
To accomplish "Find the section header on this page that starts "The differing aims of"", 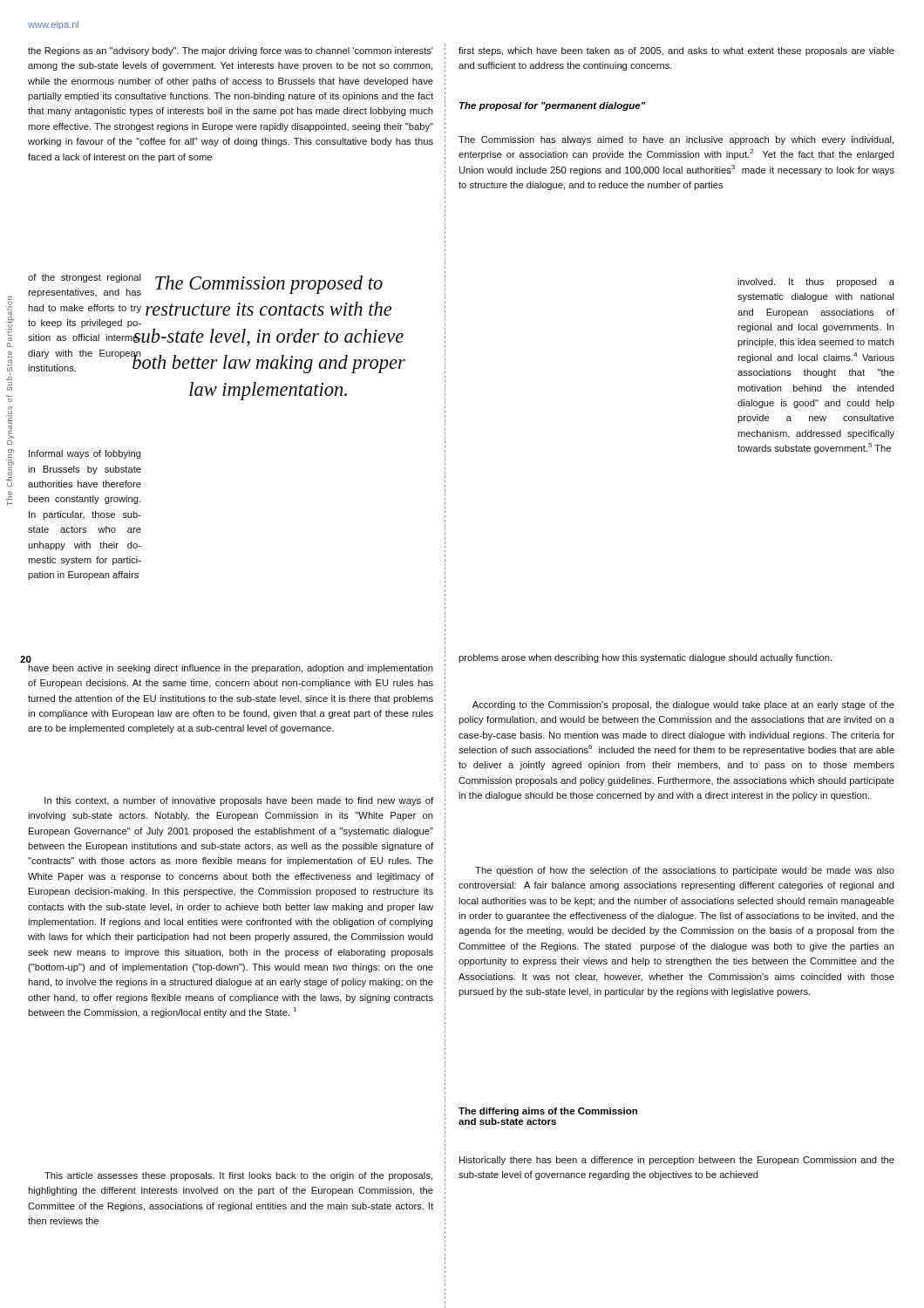I will click(548, 1116).
